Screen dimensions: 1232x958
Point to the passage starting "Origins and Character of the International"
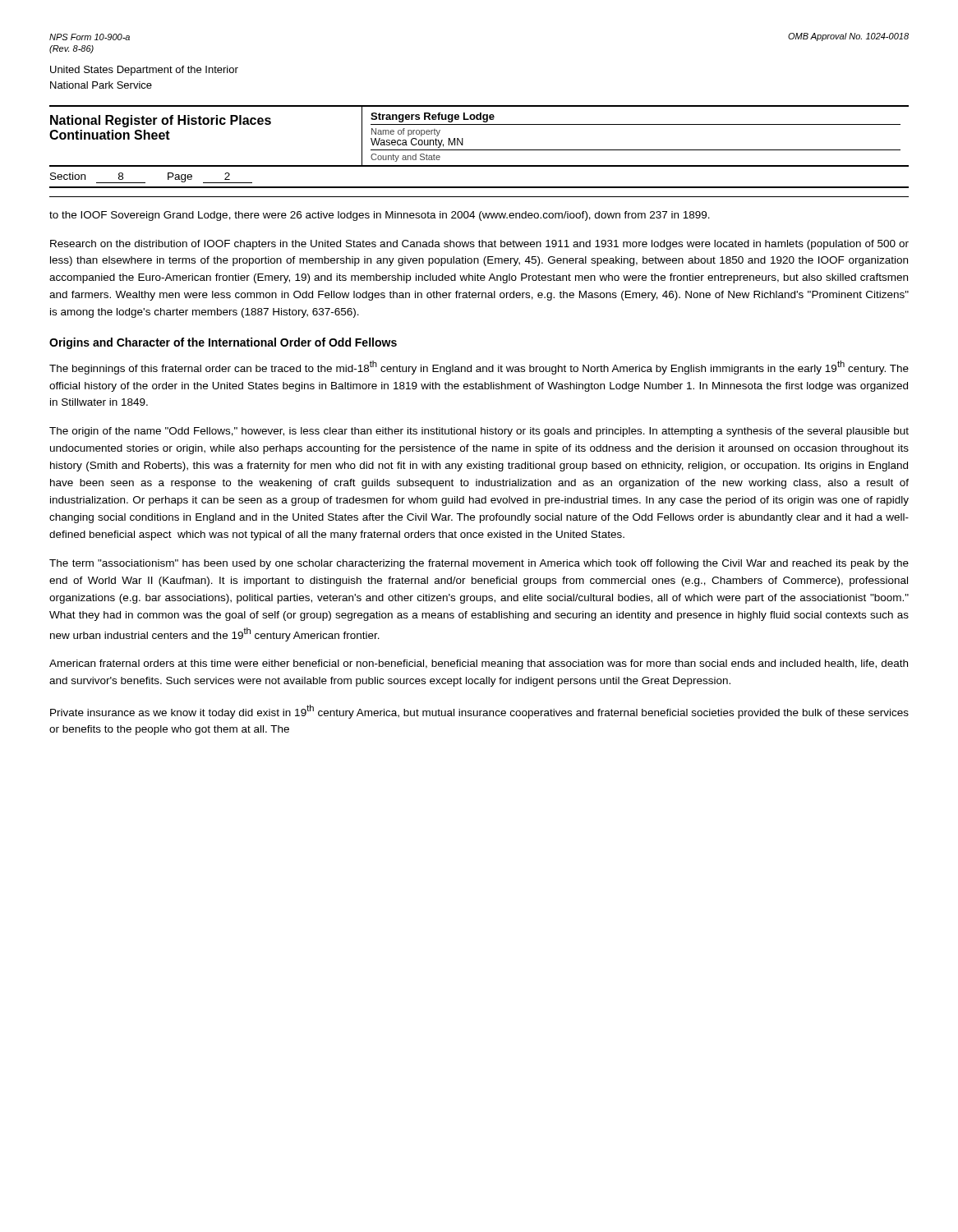pos(223,343)
